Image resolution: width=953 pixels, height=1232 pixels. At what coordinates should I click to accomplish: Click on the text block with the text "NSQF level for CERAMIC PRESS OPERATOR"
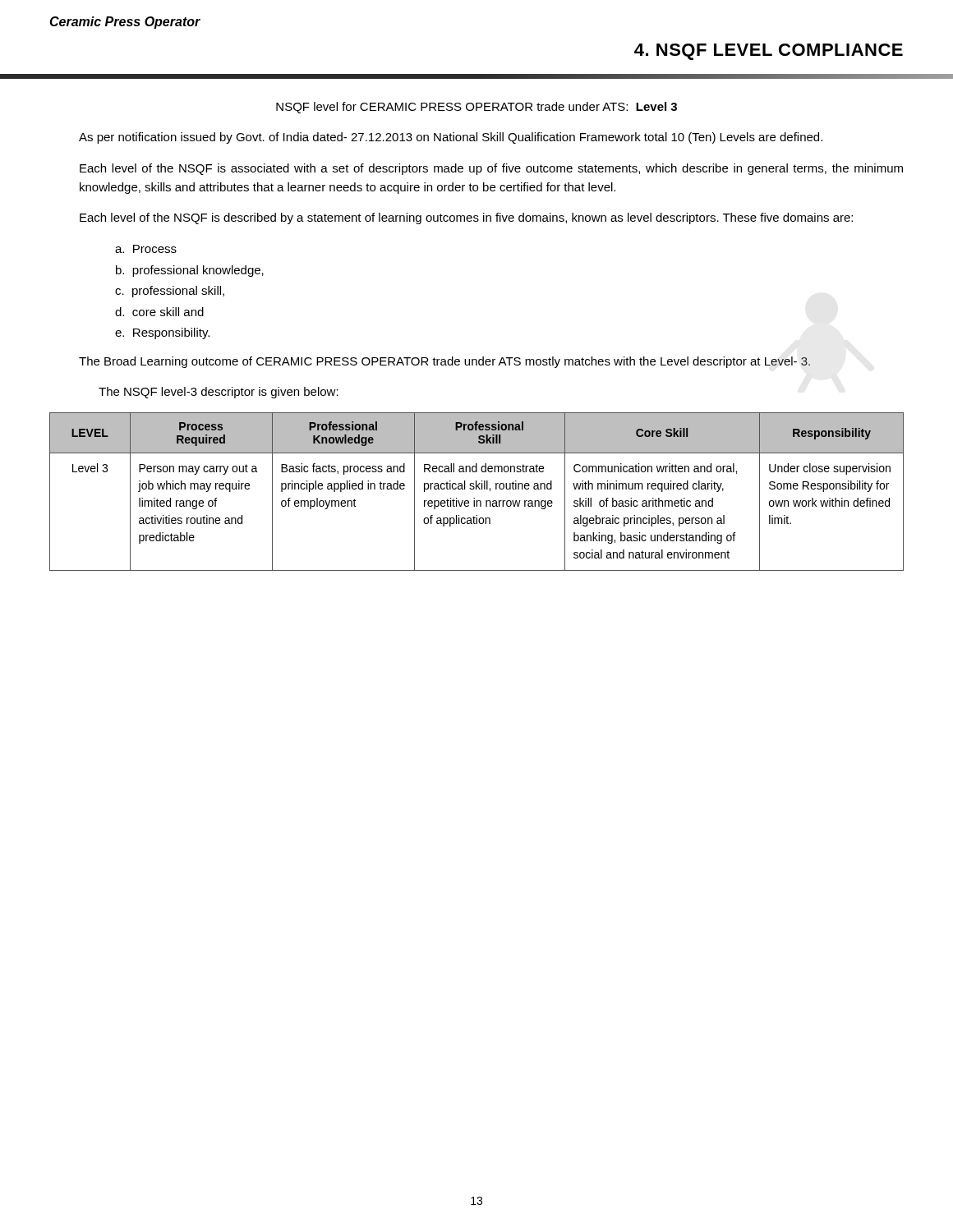[476, 106]
